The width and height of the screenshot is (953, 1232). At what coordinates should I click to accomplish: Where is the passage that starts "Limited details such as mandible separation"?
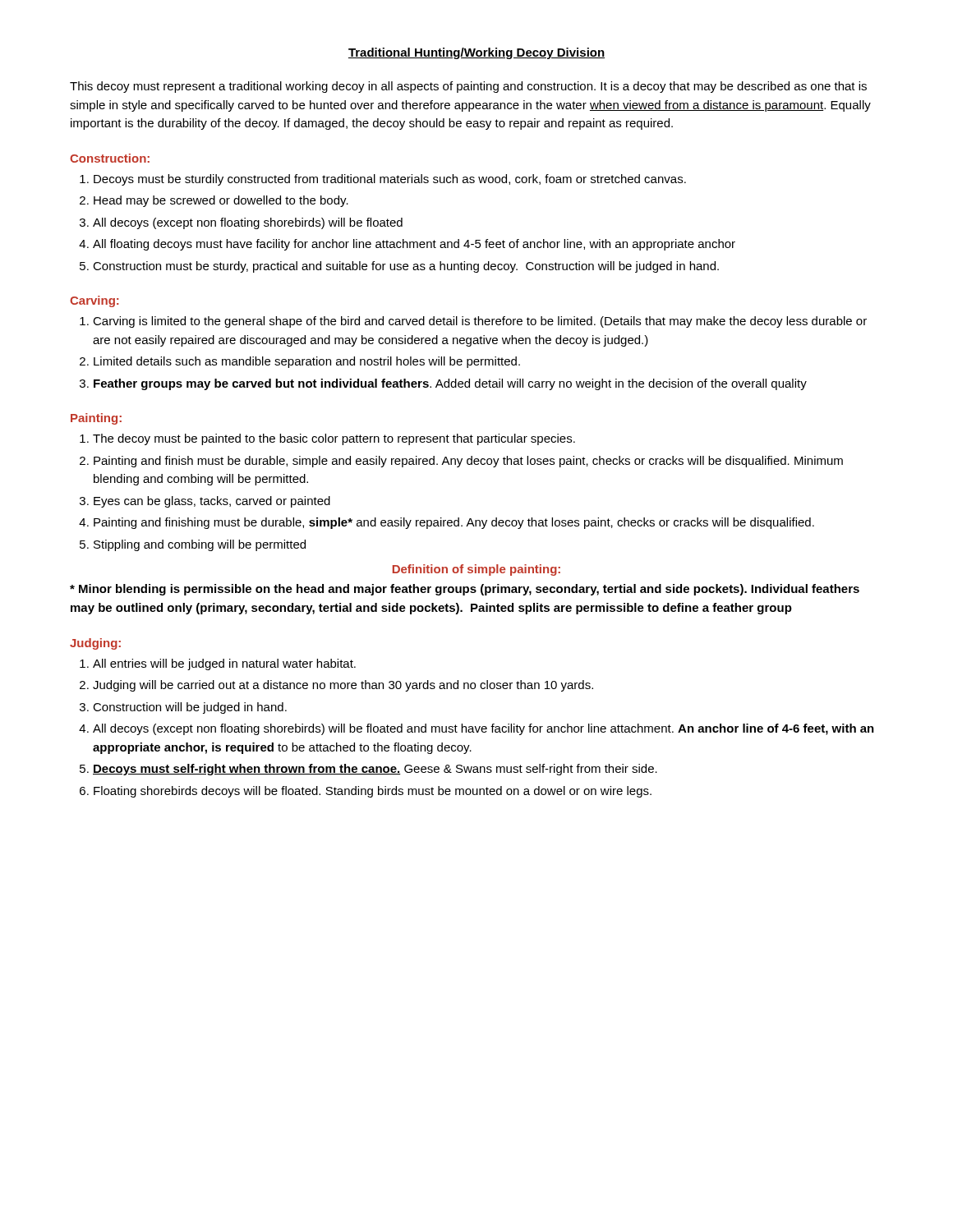click(307, 361)
